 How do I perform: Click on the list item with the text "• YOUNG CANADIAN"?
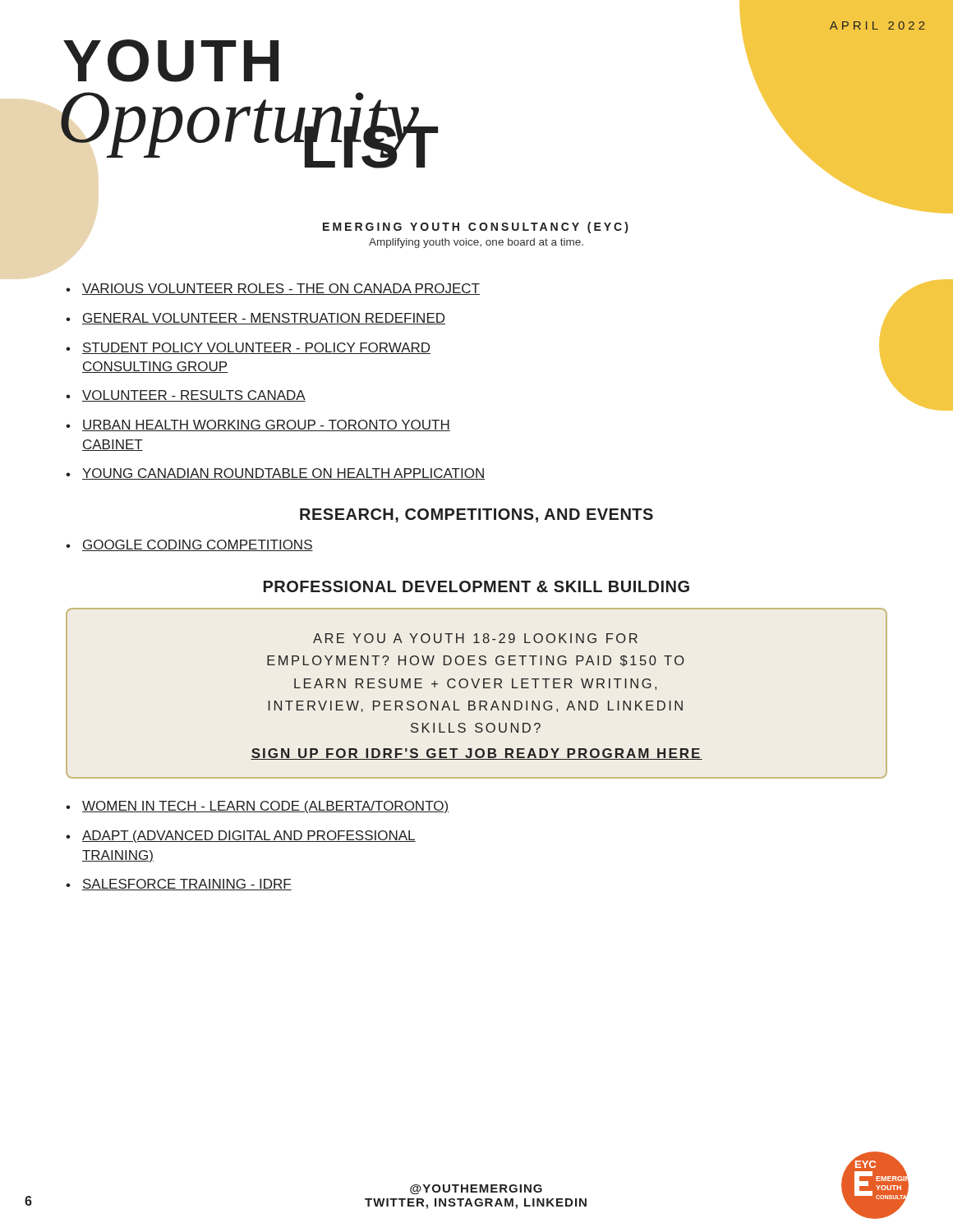click(x=275, y=474)
